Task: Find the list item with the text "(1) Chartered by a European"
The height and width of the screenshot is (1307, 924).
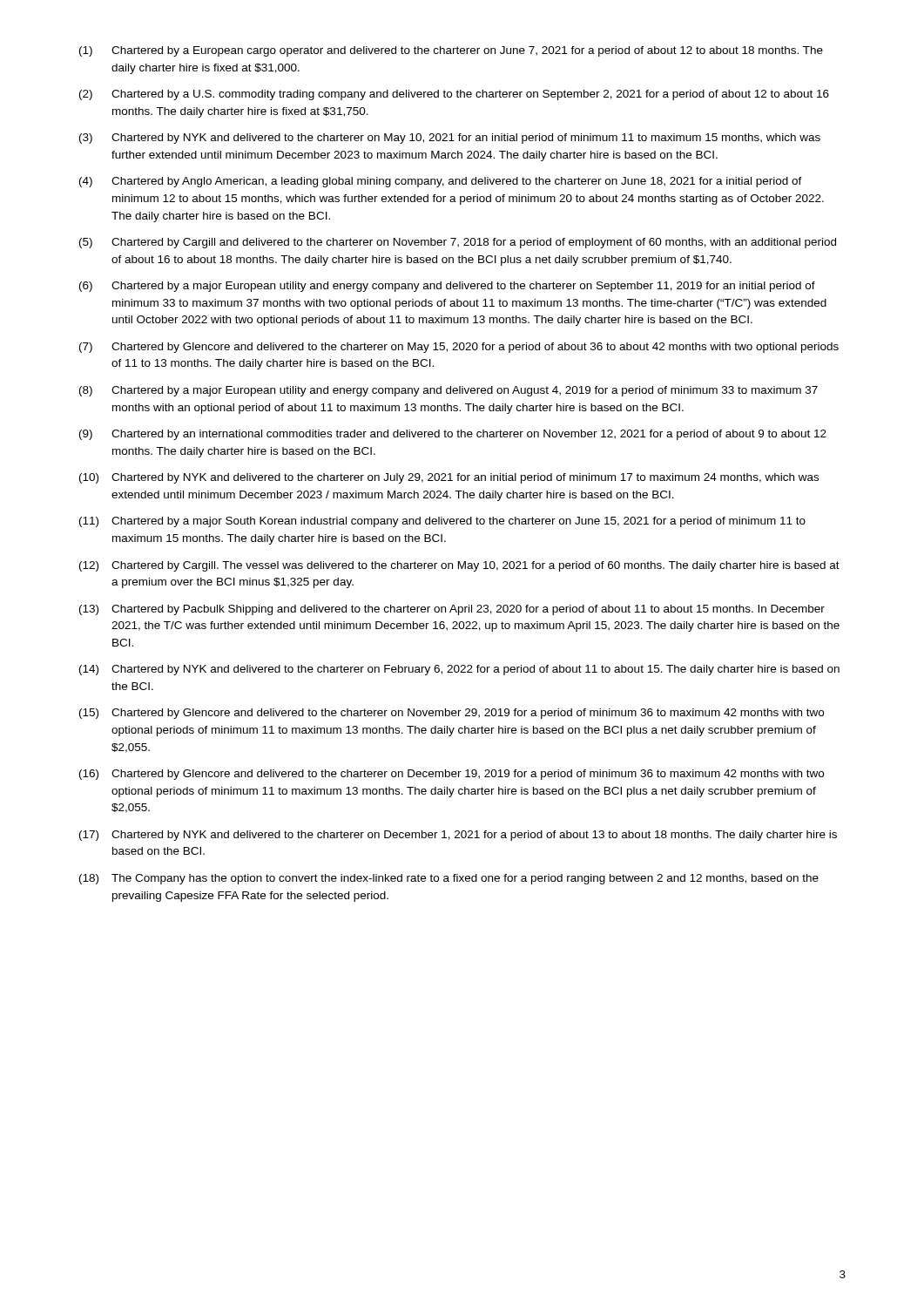Action: coord(462,59)
